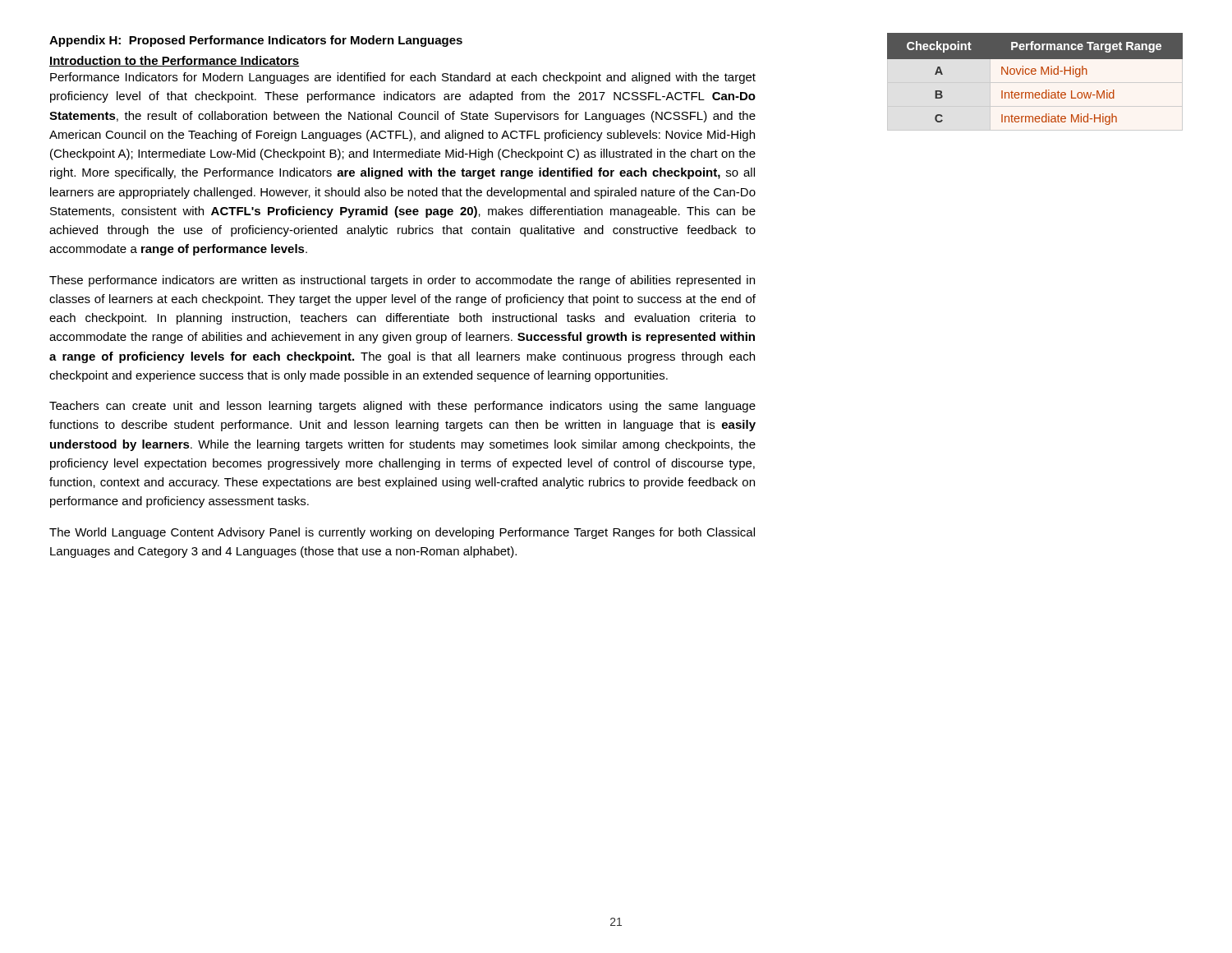Click on the table containing "Intermediate Mid-High"

(x=1035, y=82)
